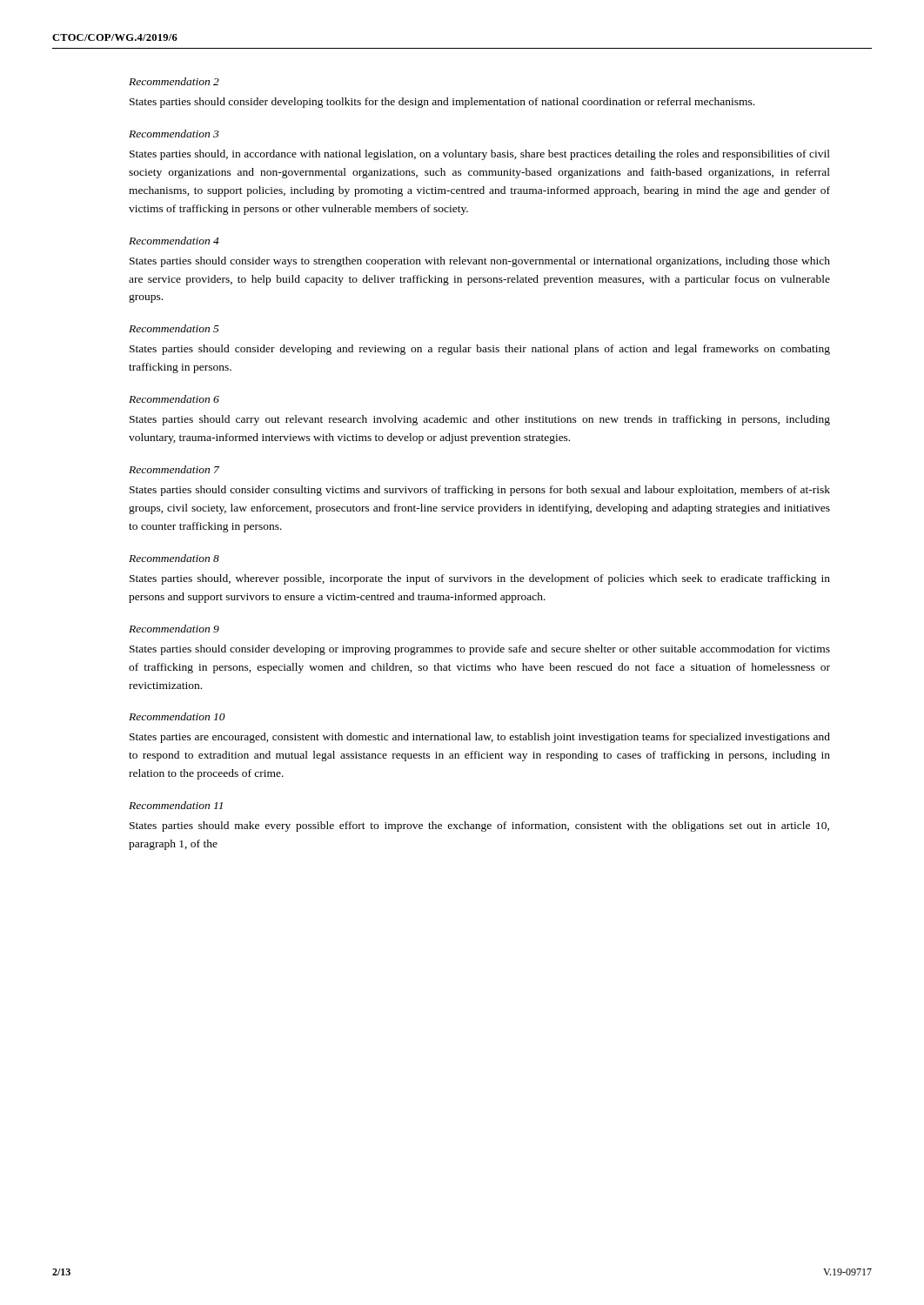Navigate to the text block starting "Recommendation 6"
The width and height of the screenshot is (924, 1305).
174,399
